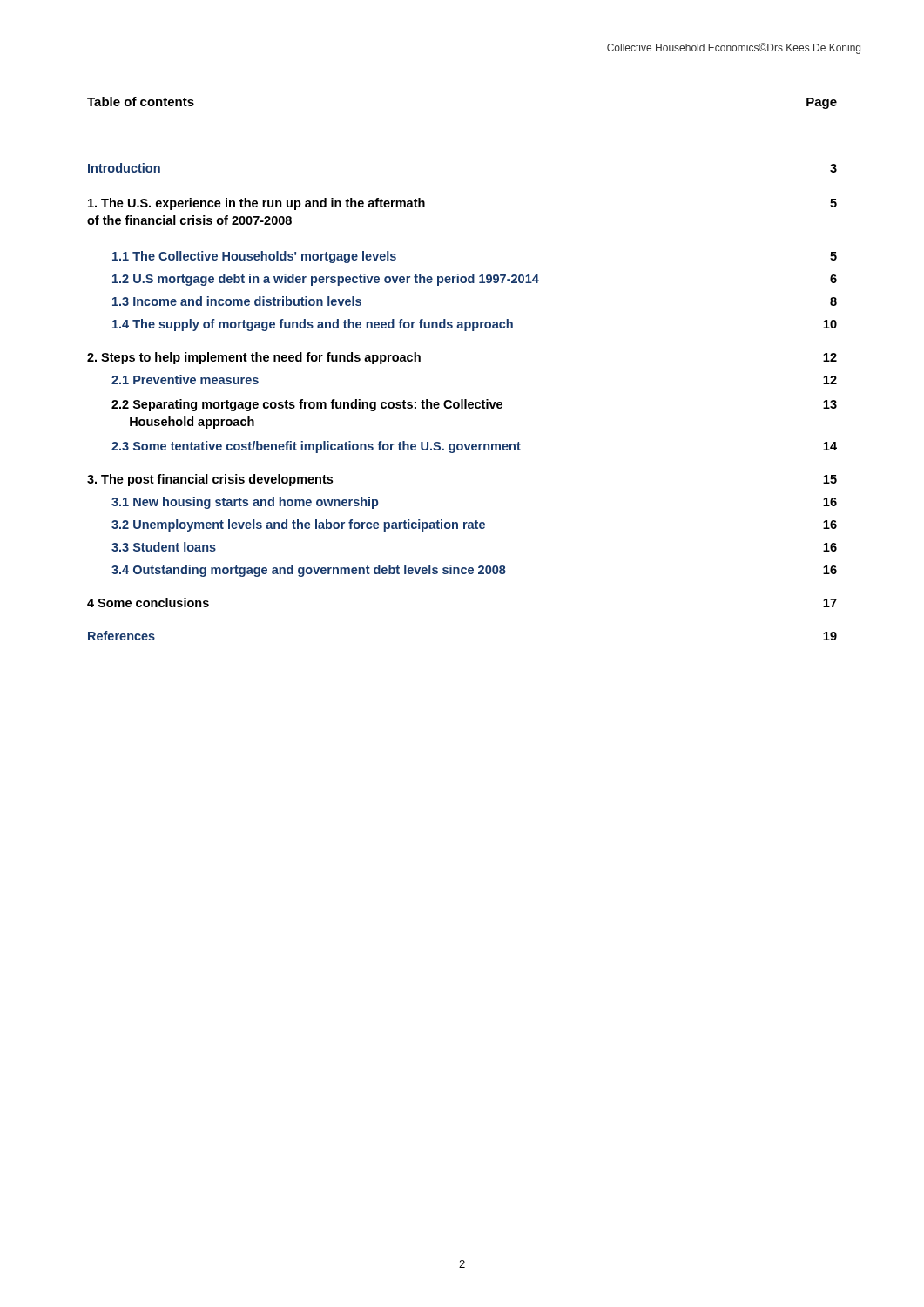This screenshot has height=1307, width=924.
Task: Find the list item that reads "References 19"
Action: pyautogui.click(x=121, y=636)
